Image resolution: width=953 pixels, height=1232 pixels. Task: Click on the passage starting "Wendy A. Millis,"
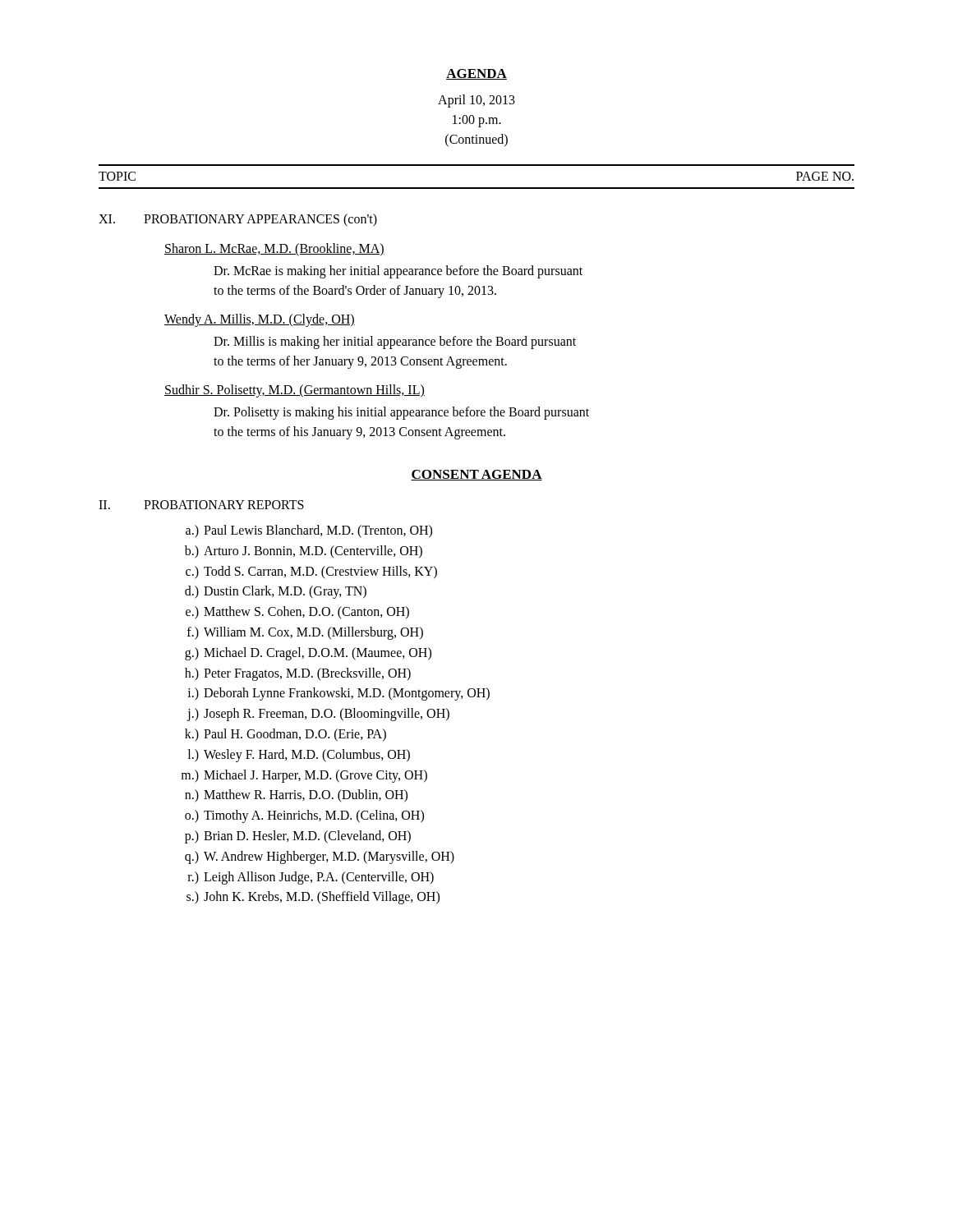click(x=259, y=319)
